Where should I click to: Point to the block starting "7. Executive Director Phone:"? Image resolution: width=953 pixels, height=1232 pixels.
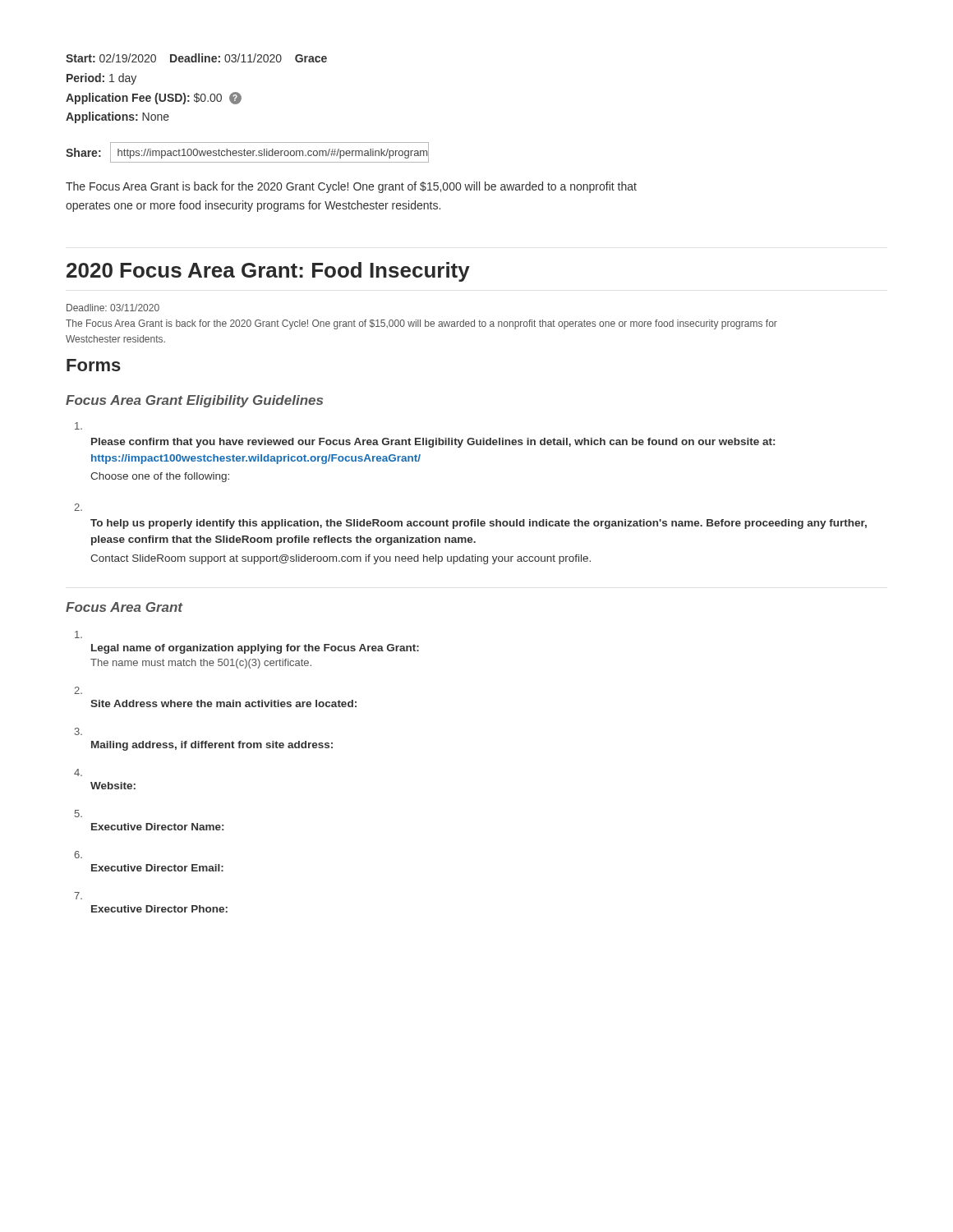[78, 896]
